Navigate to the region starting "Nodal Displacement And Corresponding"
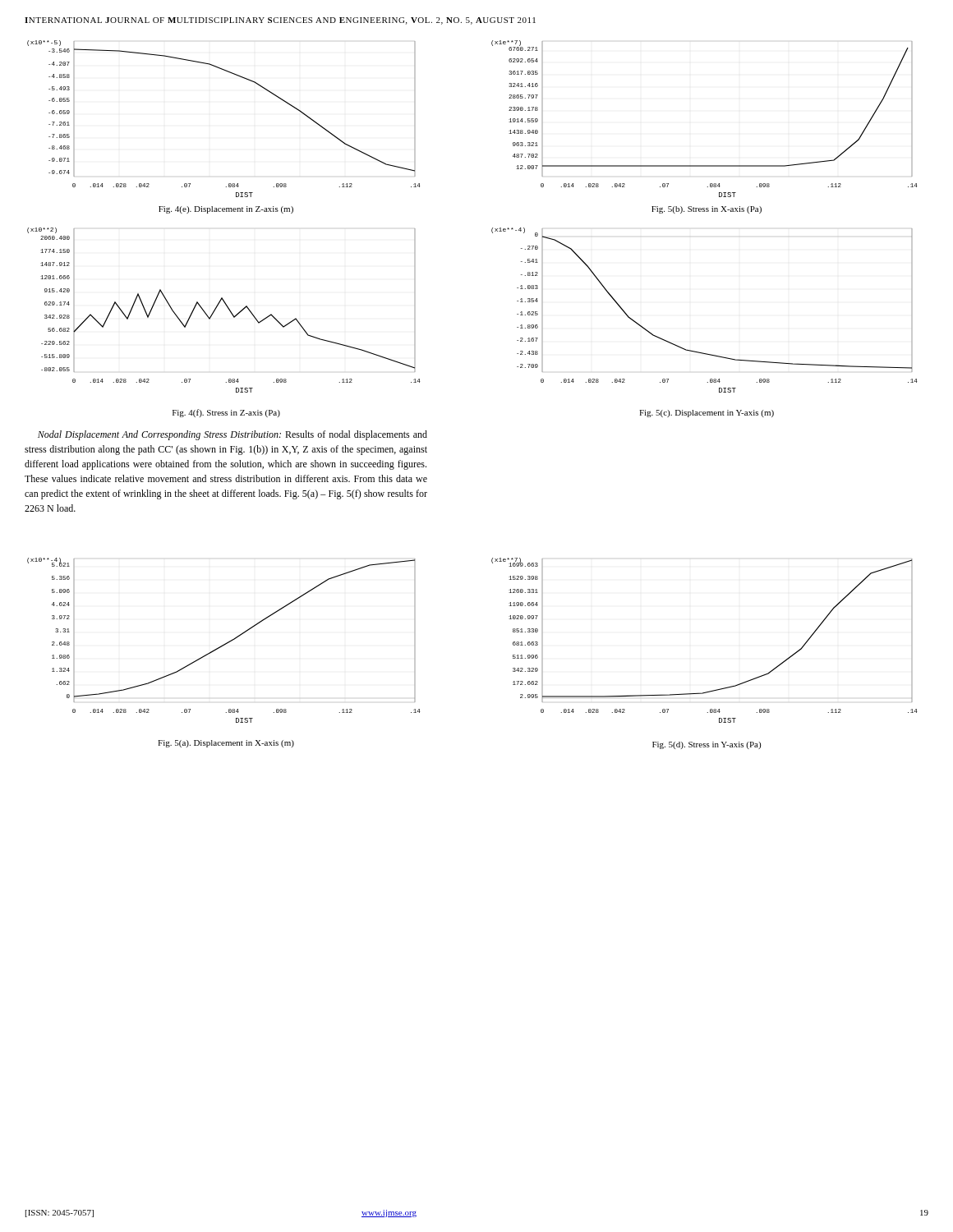Viewport: 953px width, 1232px height. click(226, 471)
